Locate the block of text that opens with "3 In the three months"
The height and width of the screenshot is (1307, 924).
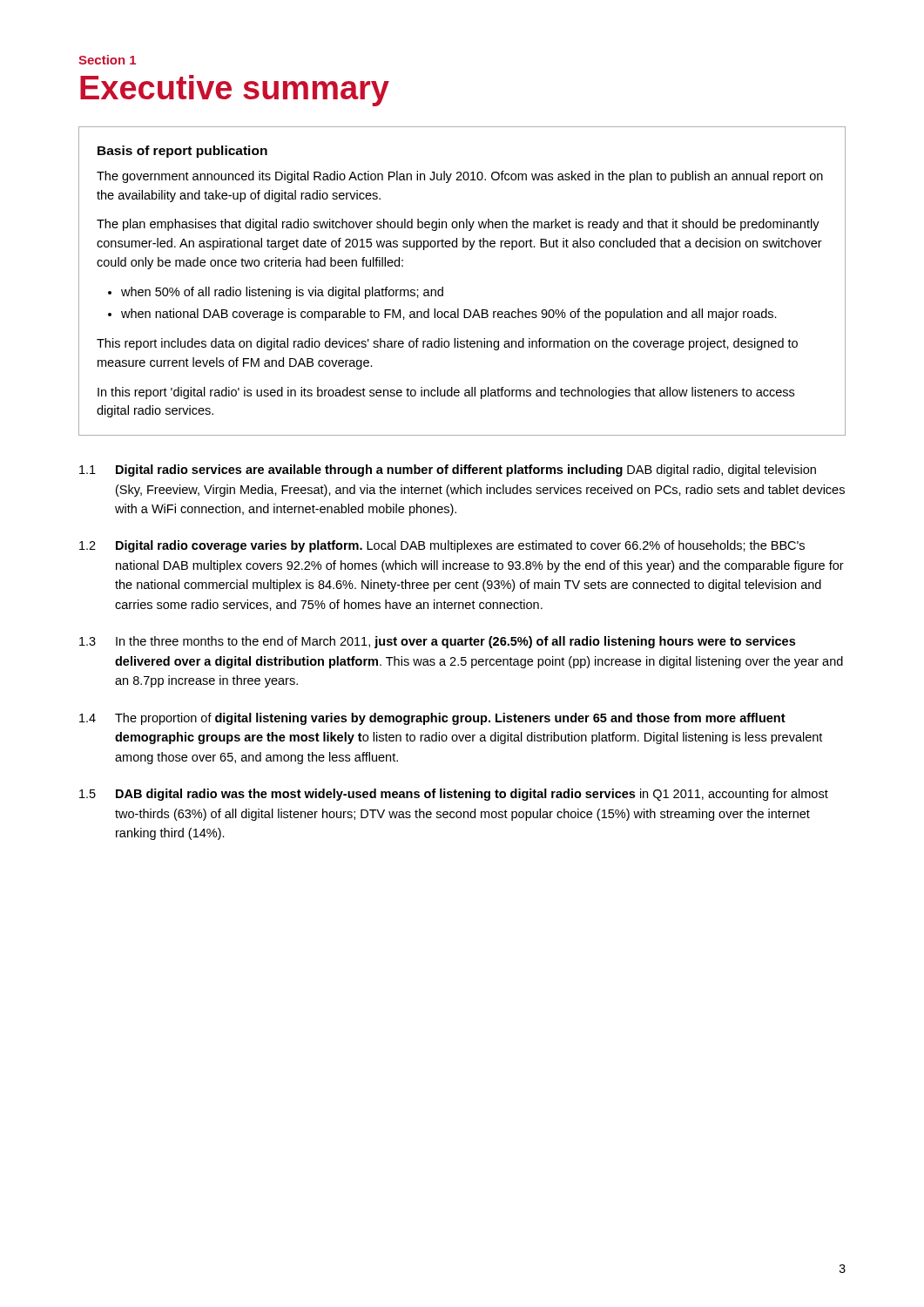click(462, 661)
